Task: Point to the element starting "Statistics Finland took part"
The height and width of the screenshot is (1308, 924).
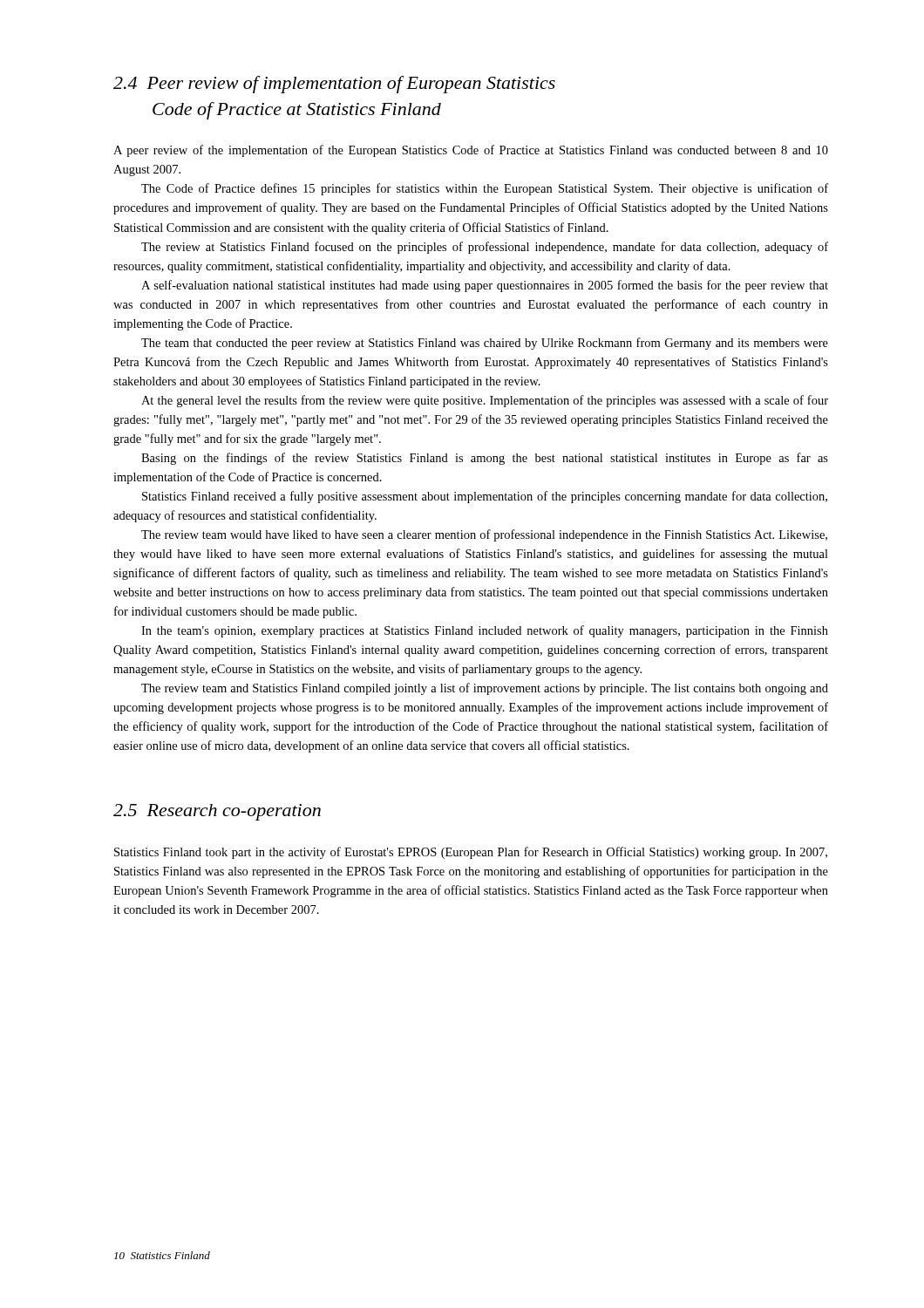Action: click(471, 881)
